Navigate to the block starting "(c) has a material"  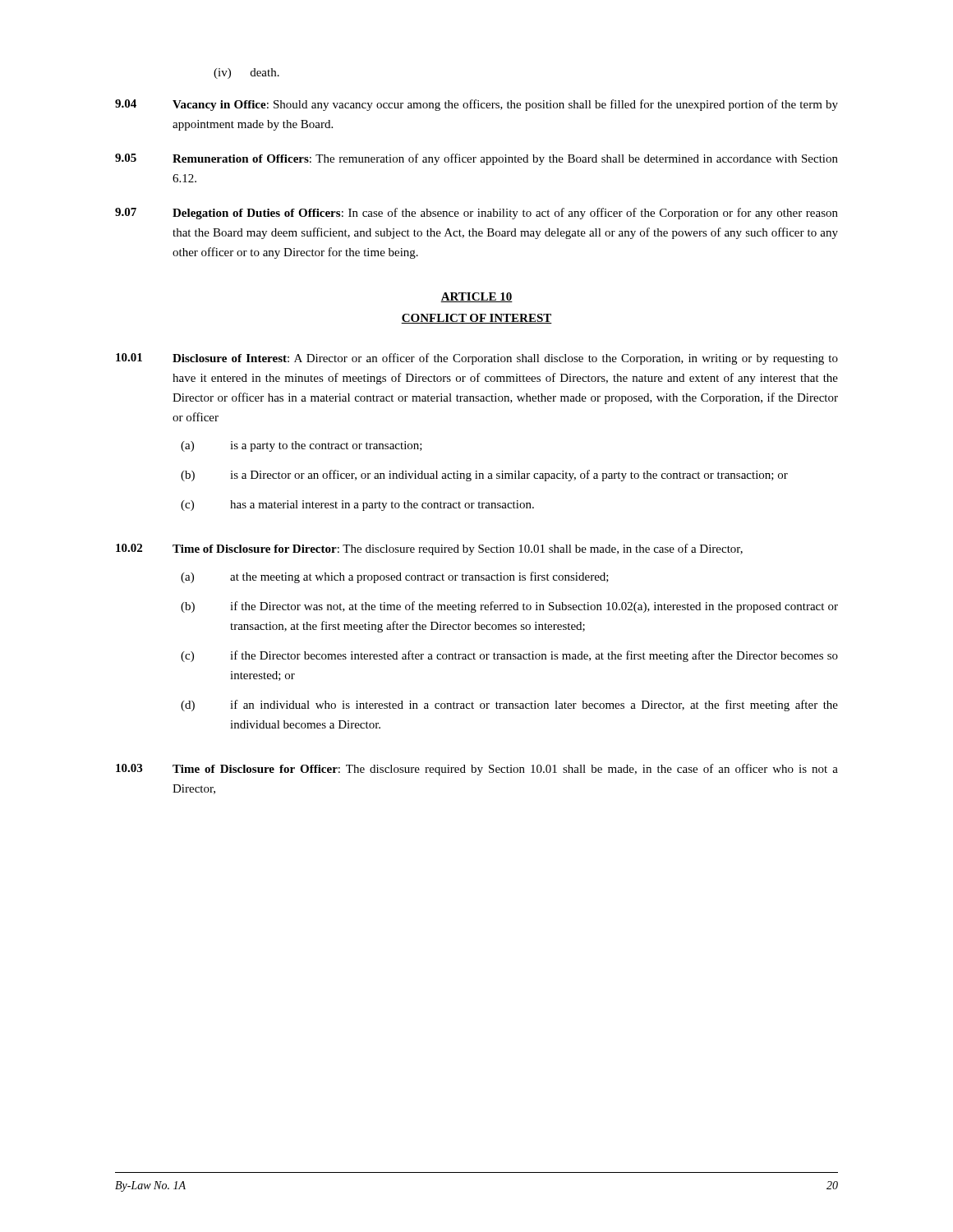point(505,504)
